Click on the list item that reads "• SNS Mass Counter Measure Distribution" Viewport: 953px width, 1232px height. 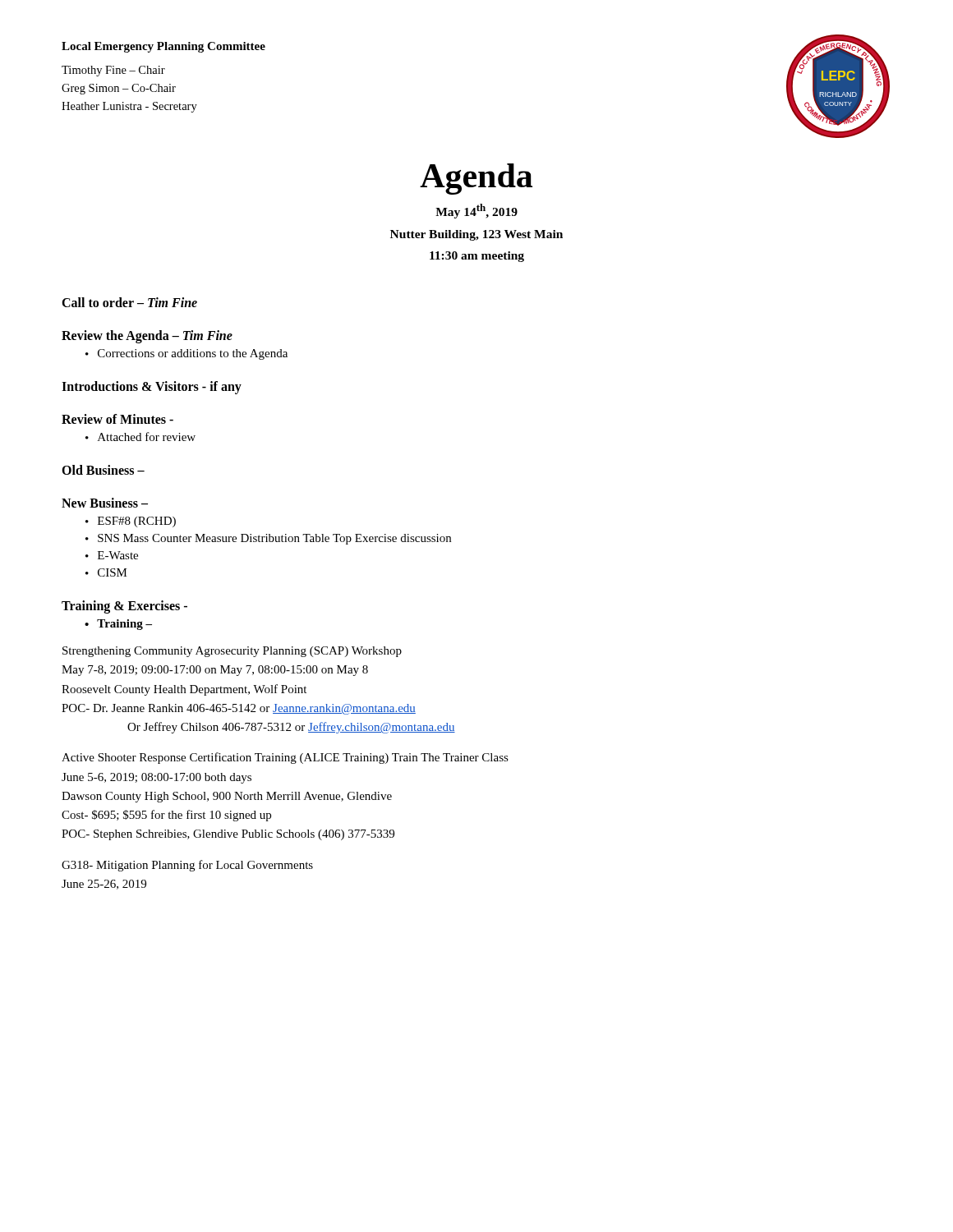[268, 539]
